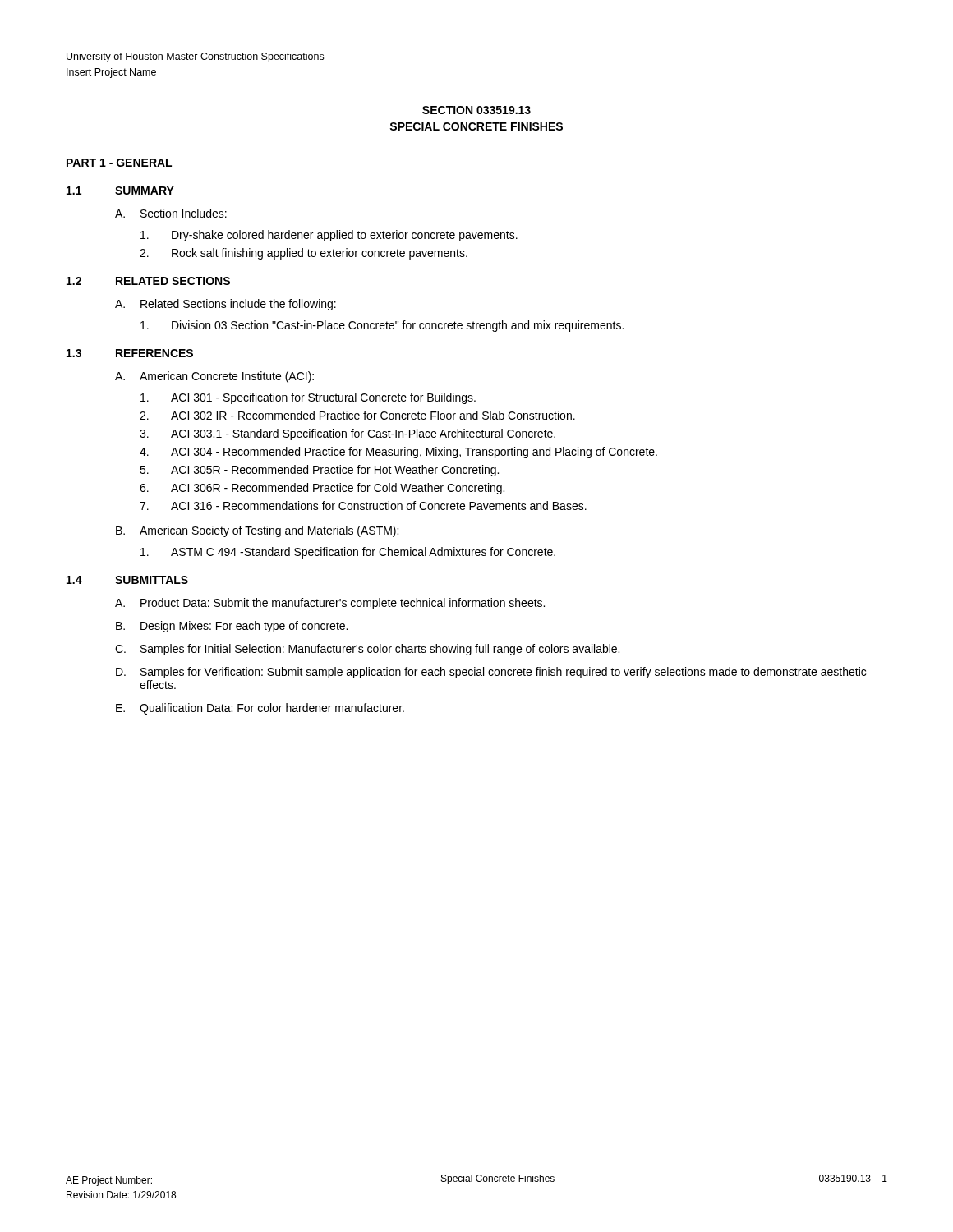Select the text block starting "5.ACI 305R - Recommended Practice for Hot"

(x=319, y=471)
